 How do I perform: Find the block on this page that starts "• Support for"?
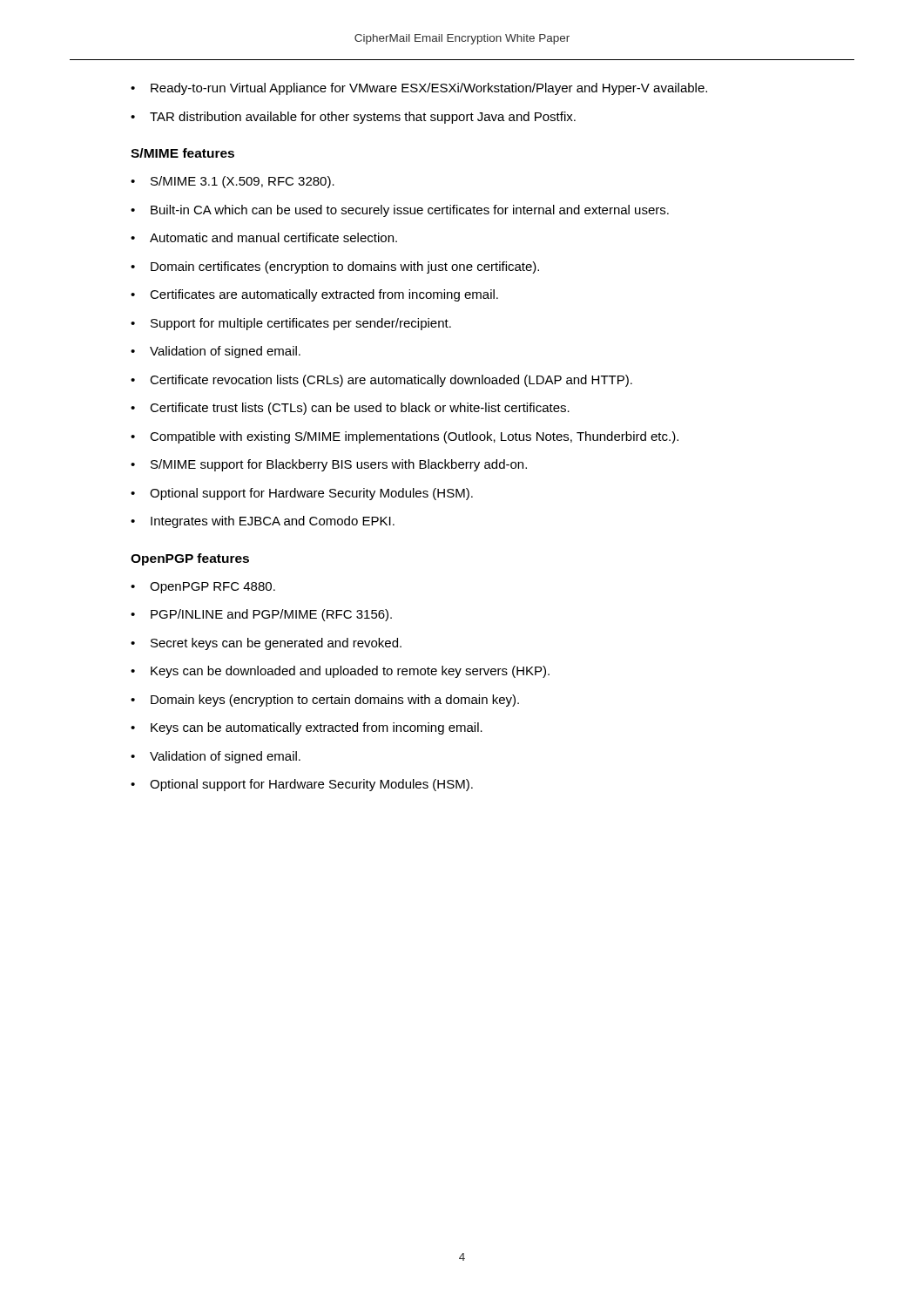pos(291,323)
